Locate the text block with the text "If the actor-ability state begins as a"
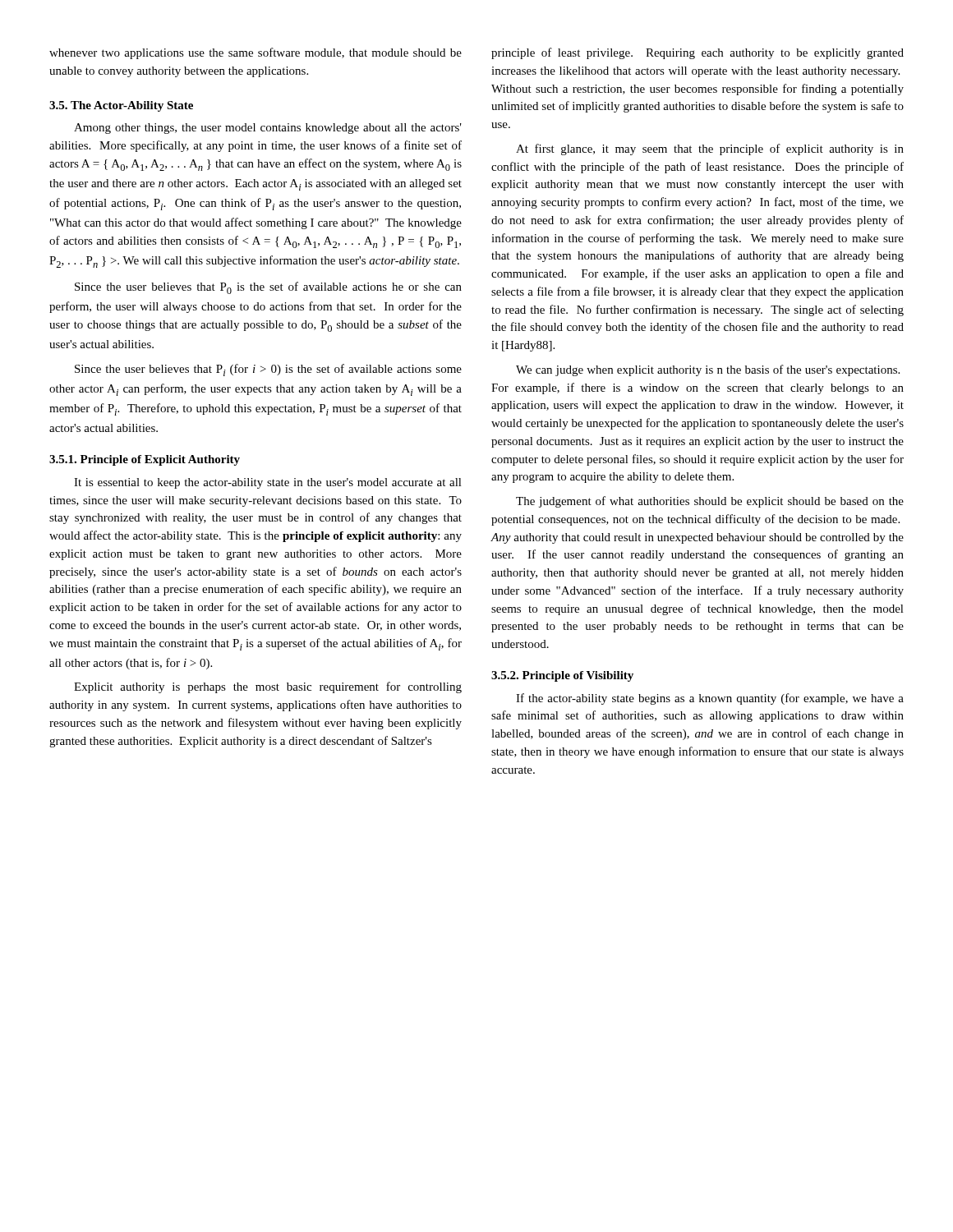The image size is (953, 1232). click(698, 734)
